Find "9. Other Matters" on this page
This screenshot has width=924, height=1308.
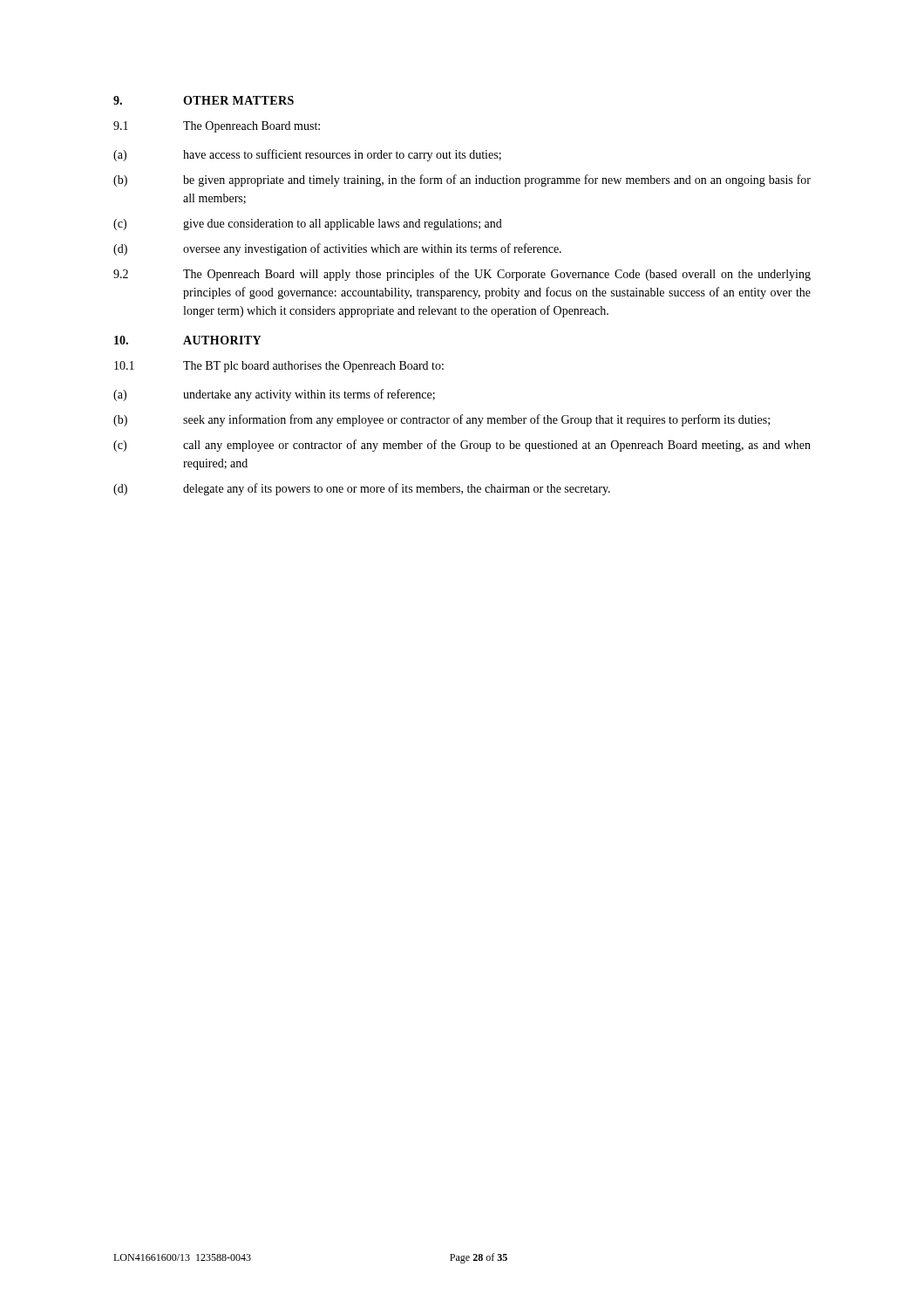pos(204,101)
